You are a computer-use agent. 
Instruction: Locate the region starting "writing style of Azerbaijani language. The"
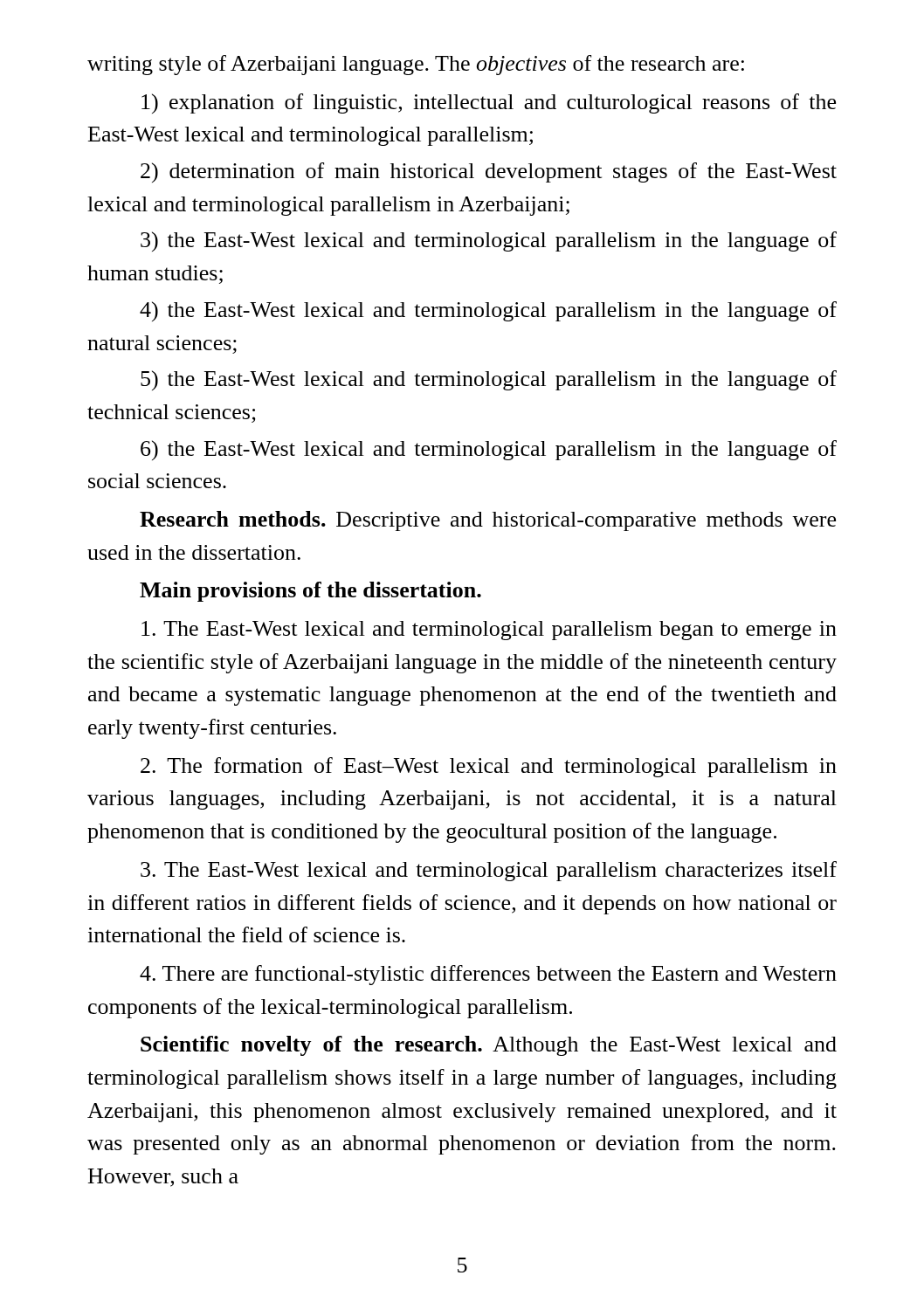click(x=417, y=63)
